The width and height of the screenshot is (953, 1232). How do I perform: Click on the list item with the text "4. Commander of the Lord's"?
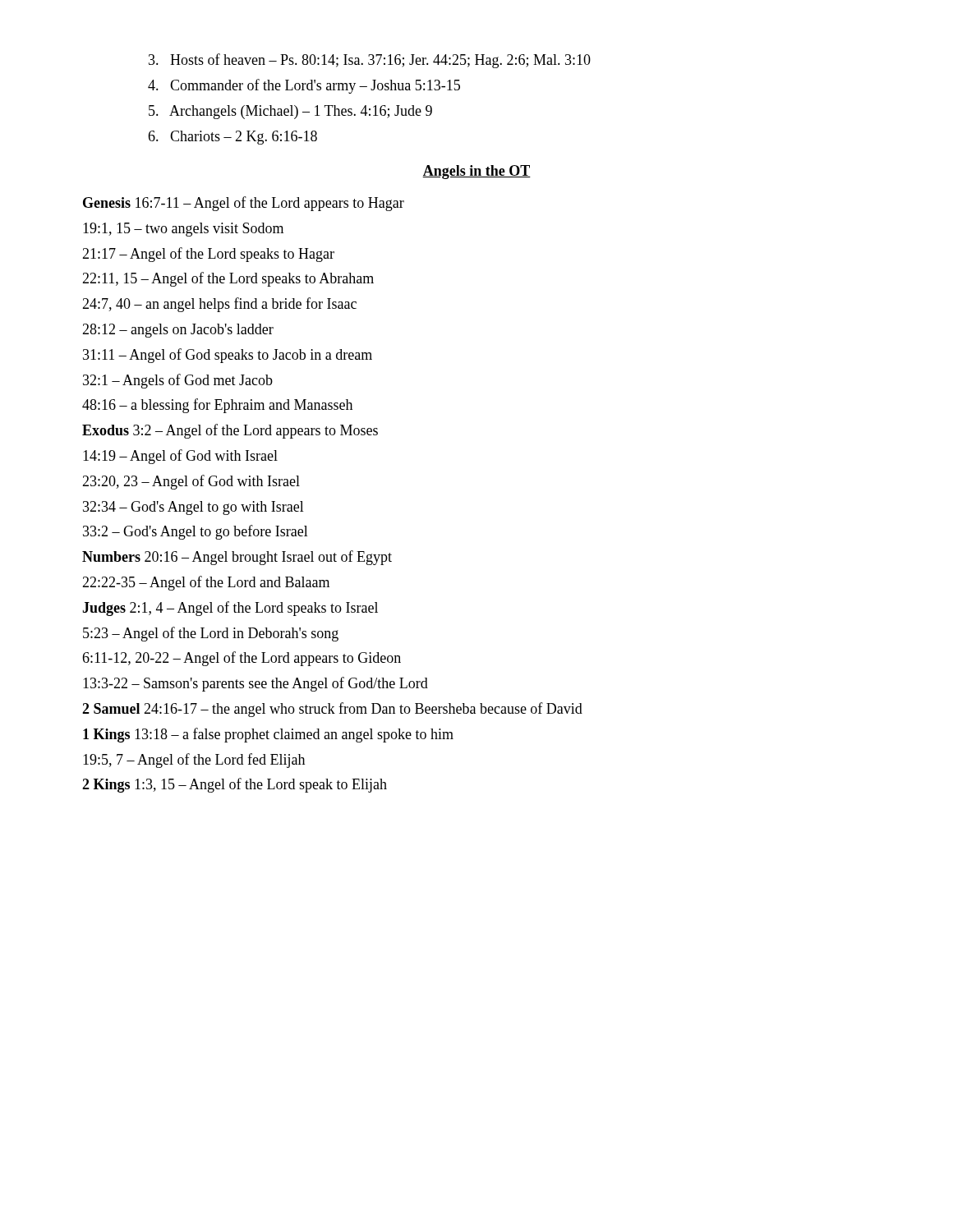coord(304,85)
